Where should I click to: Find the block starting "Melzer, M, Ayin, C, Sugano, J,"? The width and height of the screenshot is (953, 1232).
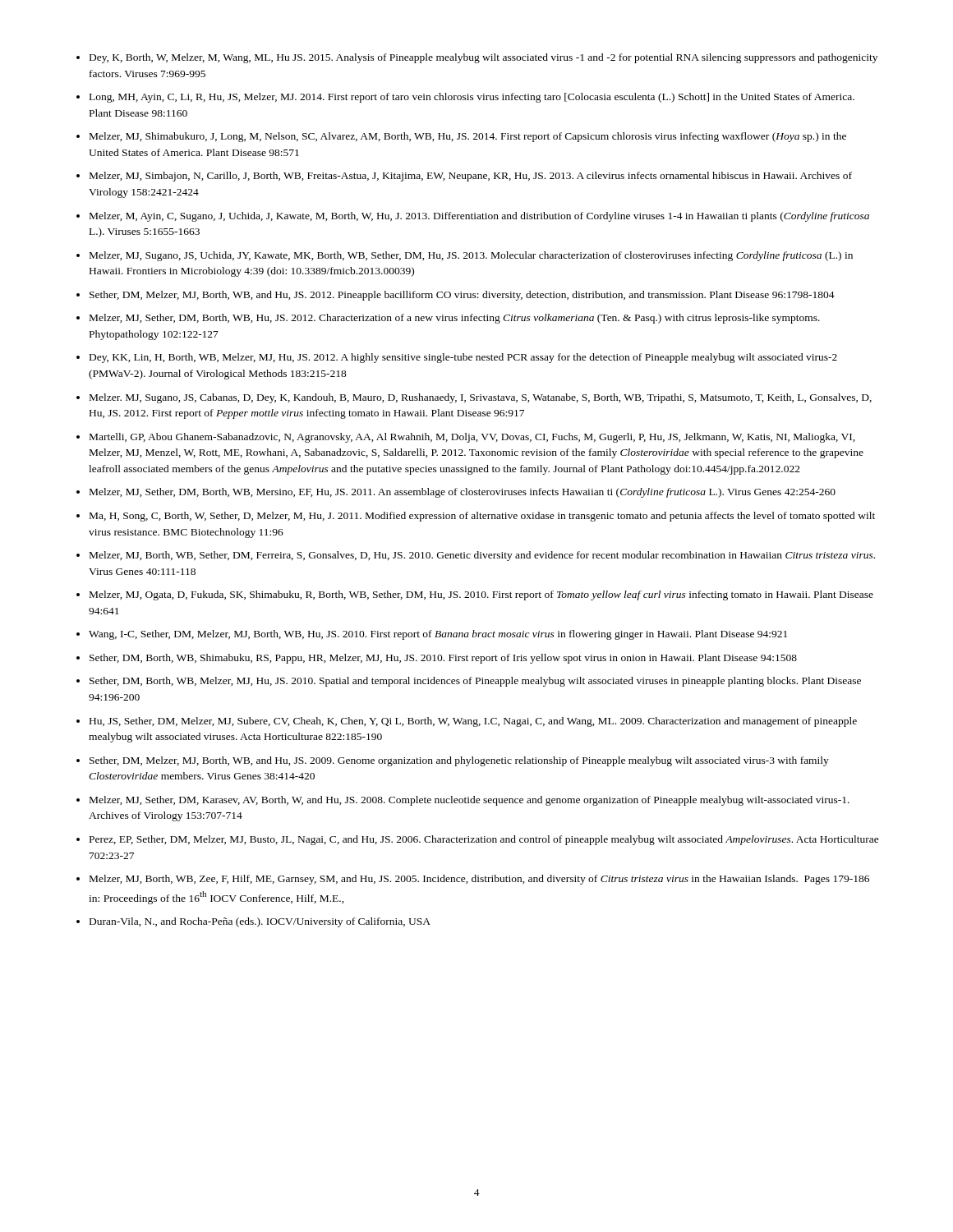(479, 223)
